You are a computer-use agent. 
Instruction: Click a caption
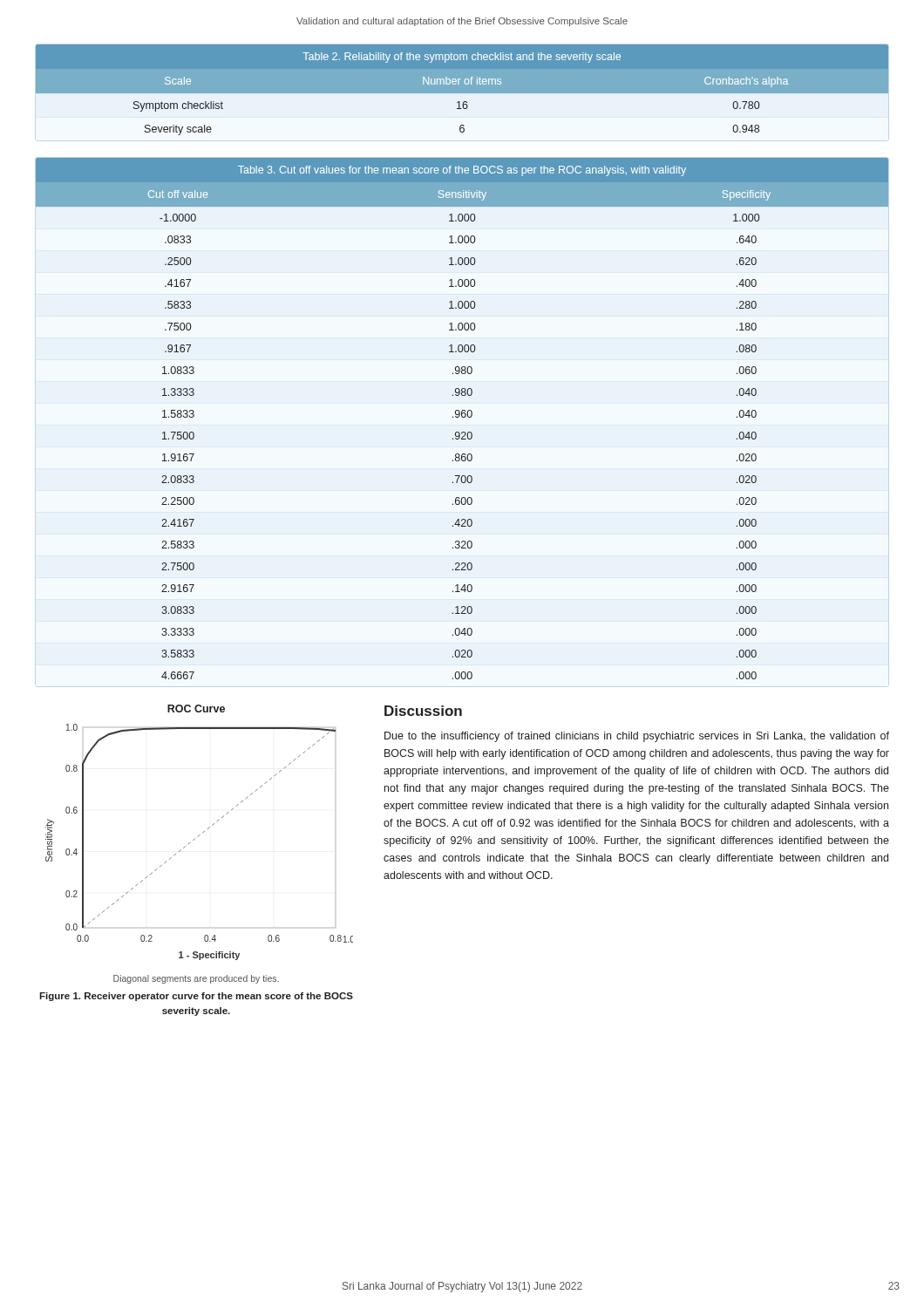[x=196, y=1003]
